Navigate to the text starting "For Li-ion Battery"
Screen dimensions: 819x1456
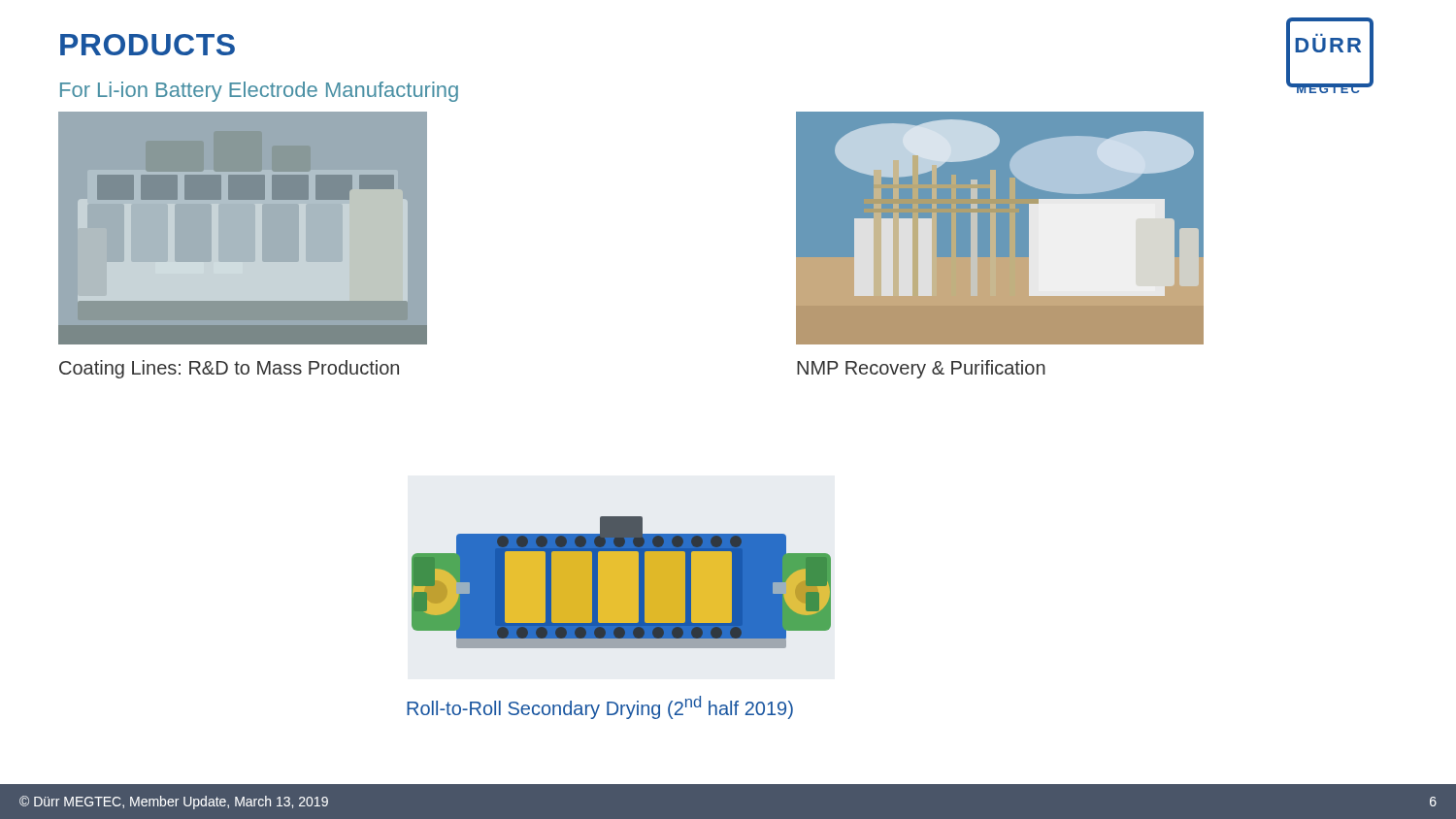259,90
